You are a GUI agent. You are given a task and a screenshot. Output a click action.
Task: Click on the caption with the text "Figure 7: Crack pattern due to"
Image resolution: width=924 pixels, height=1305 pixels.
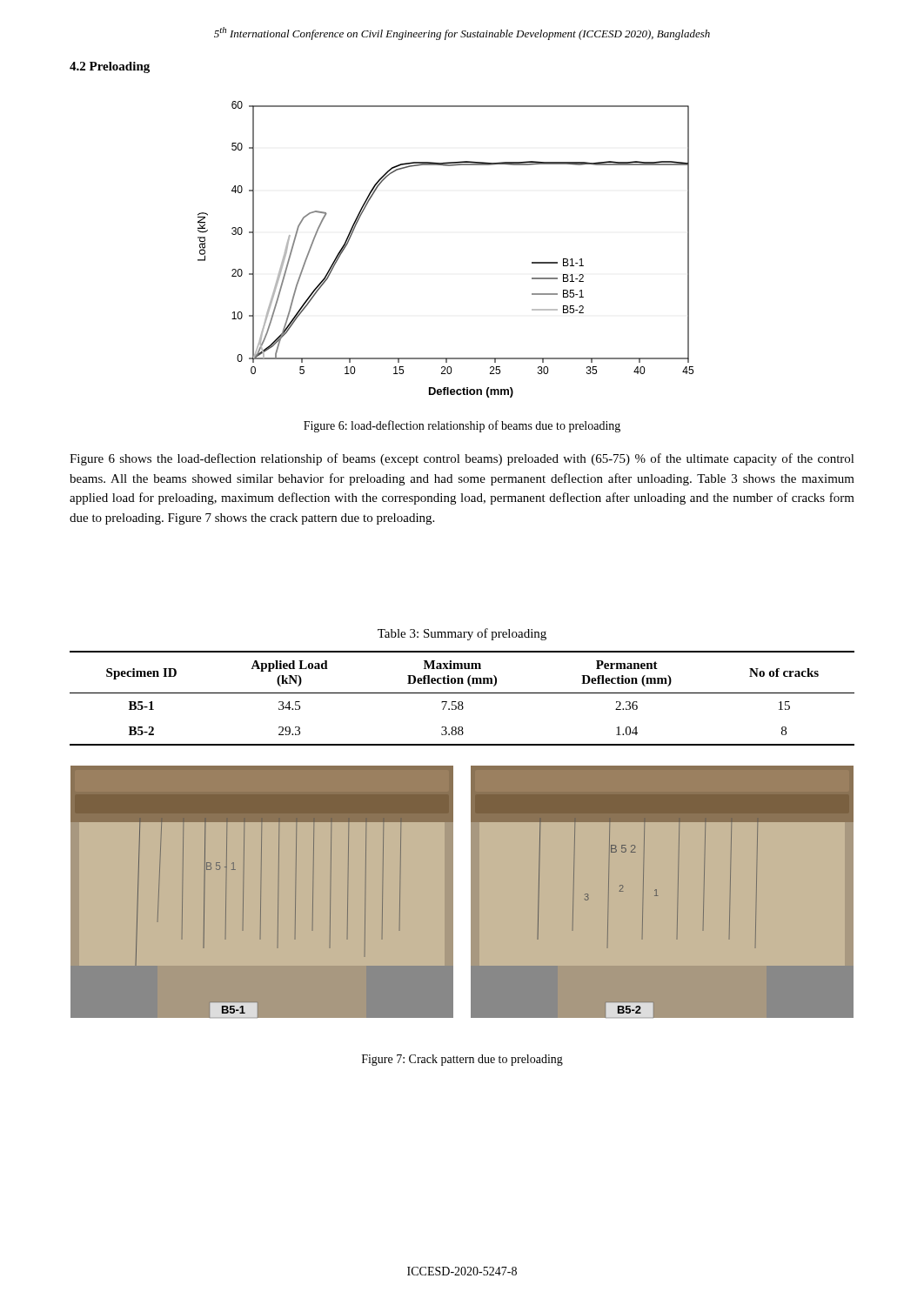[462, 1059]
